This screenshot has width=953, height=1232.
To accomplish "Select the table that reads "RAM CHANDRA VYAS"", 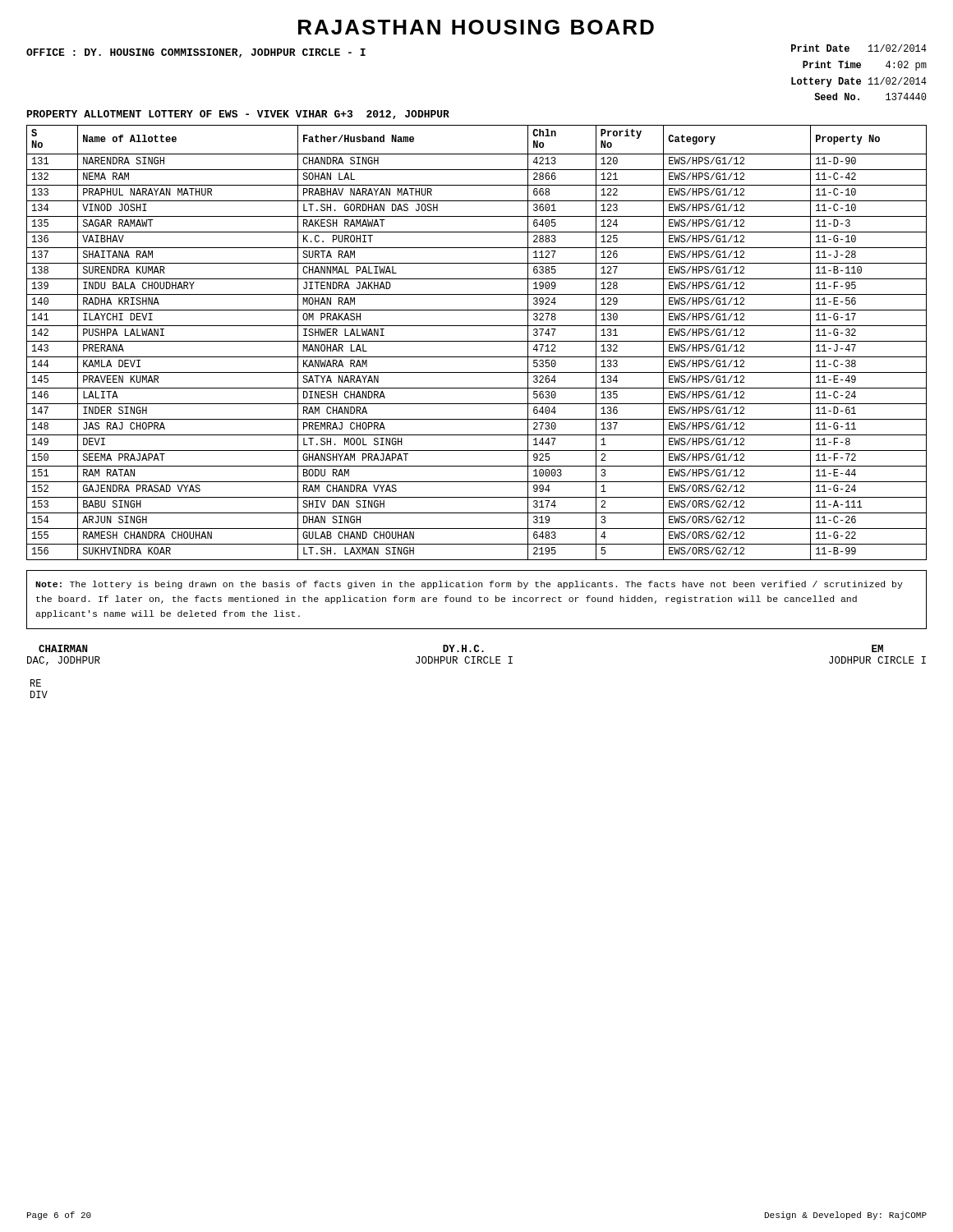I will click(x=476, y=343).
